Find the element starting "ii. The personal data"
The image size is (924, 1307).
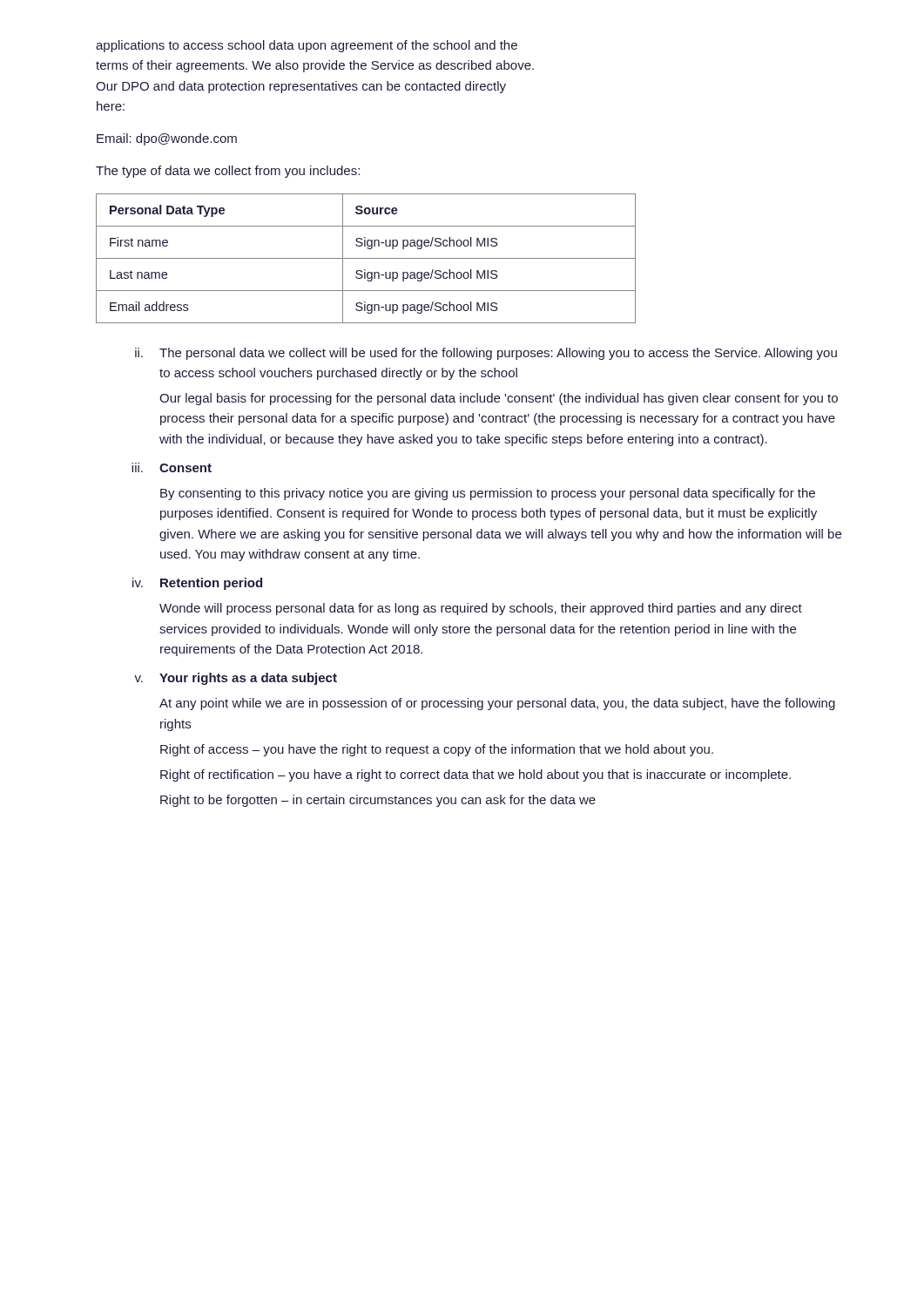click(470, 395)
